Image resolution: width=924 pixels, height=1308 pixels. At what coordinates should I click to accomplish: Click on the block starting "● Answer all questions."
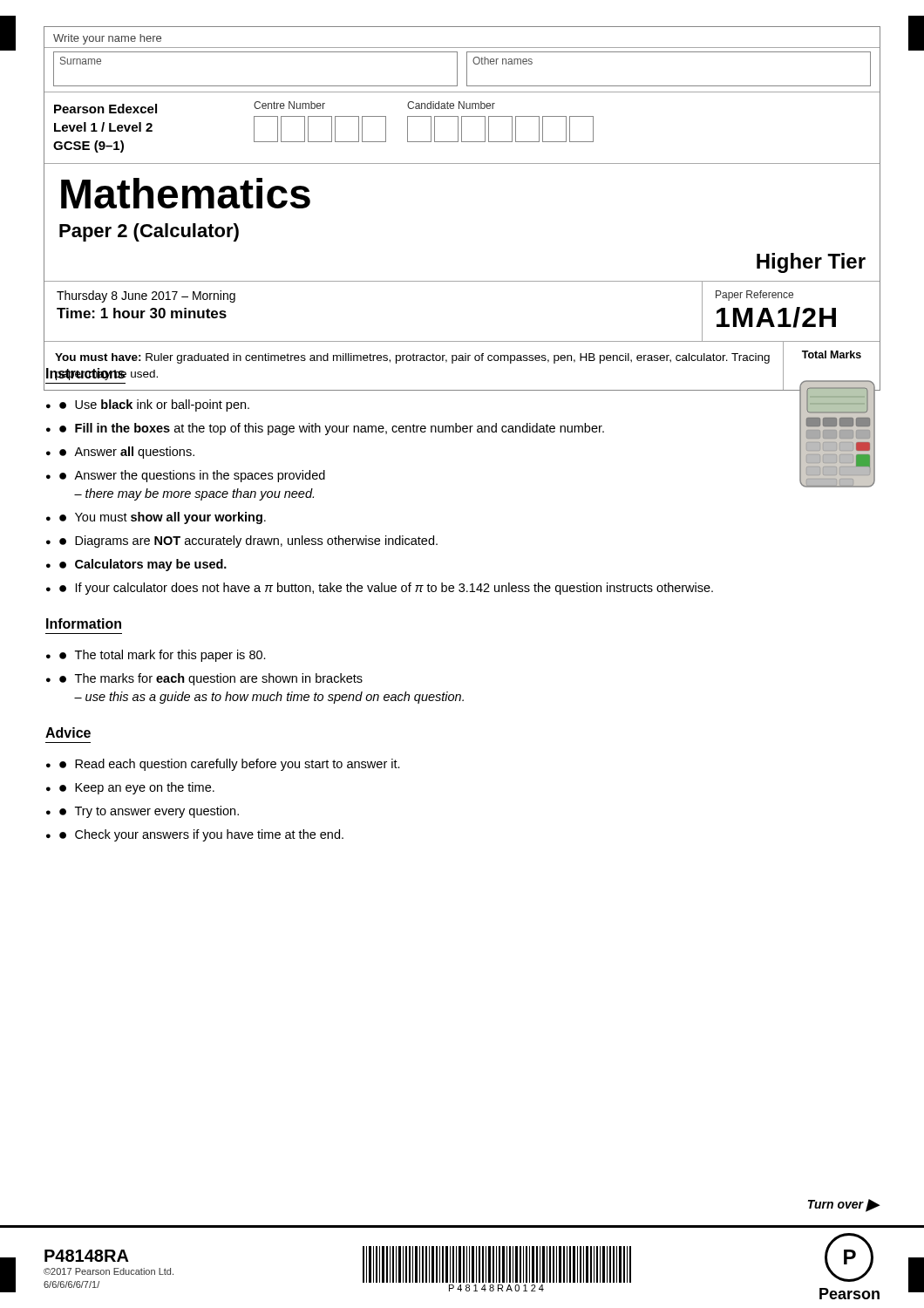point(127,452)
